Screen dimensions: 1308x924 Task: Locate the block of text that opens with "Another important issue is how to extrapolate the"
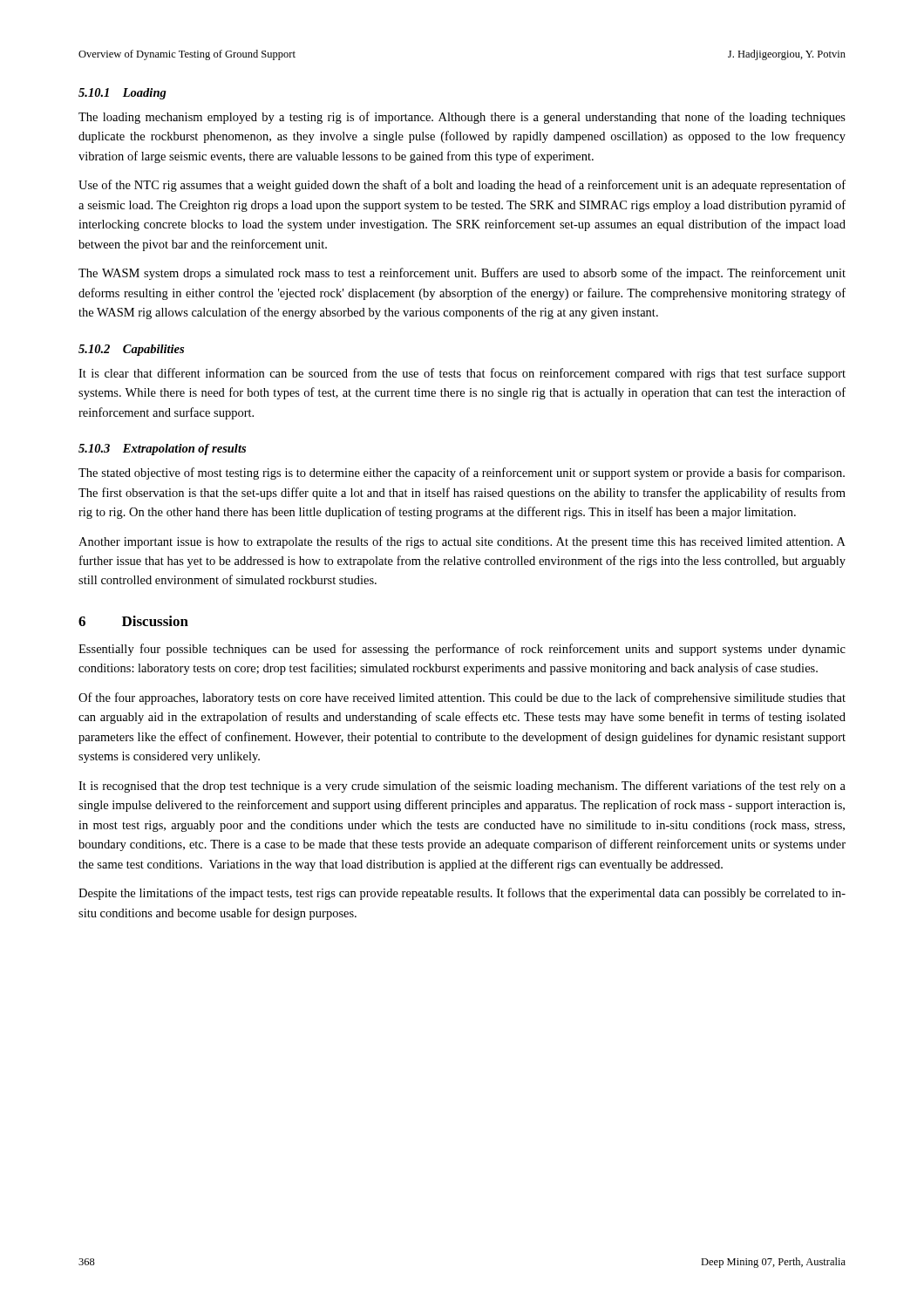(462, 561)
